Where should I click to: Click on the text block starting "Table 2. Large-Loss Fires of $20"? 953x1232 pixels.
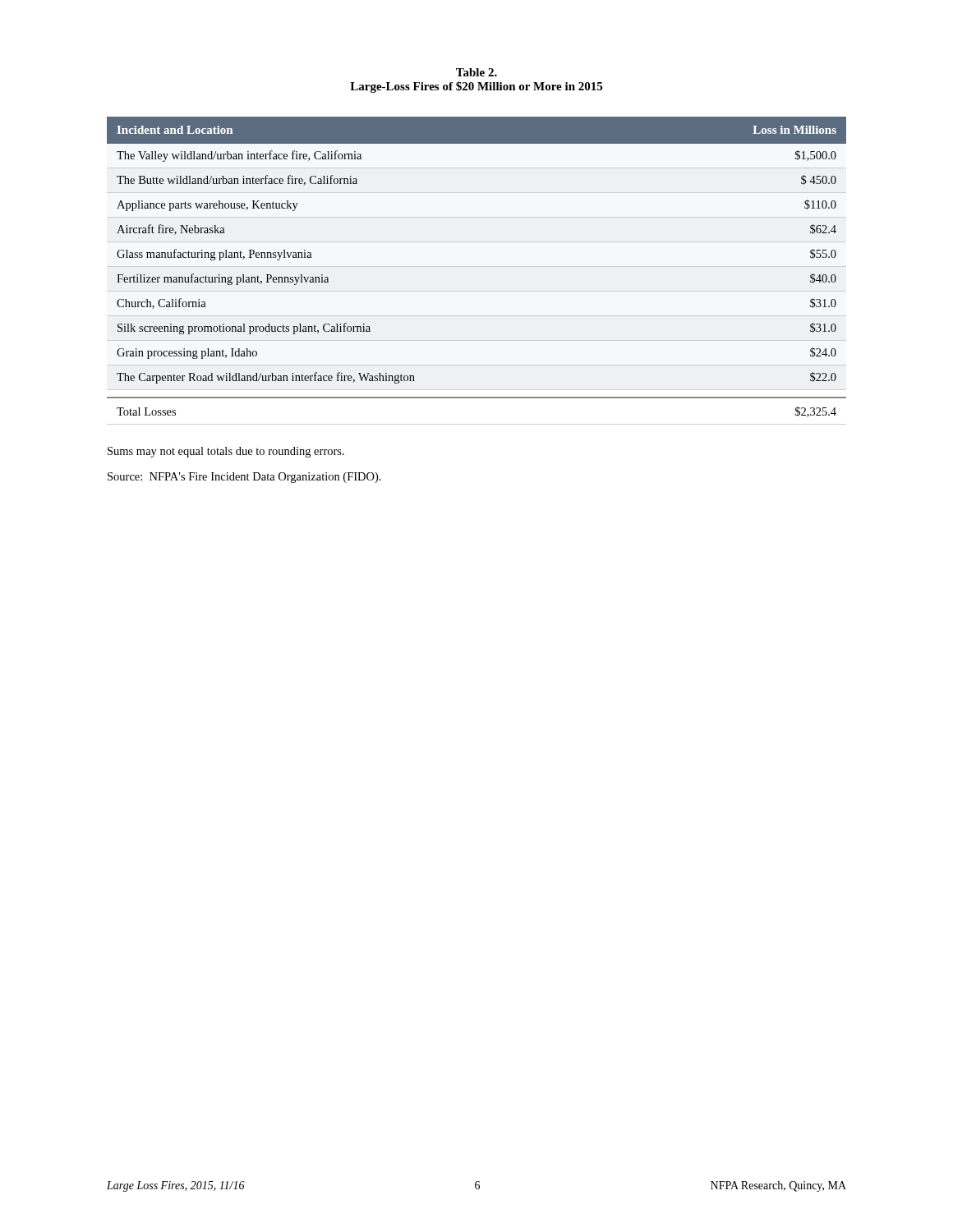(x=476, y=80)
